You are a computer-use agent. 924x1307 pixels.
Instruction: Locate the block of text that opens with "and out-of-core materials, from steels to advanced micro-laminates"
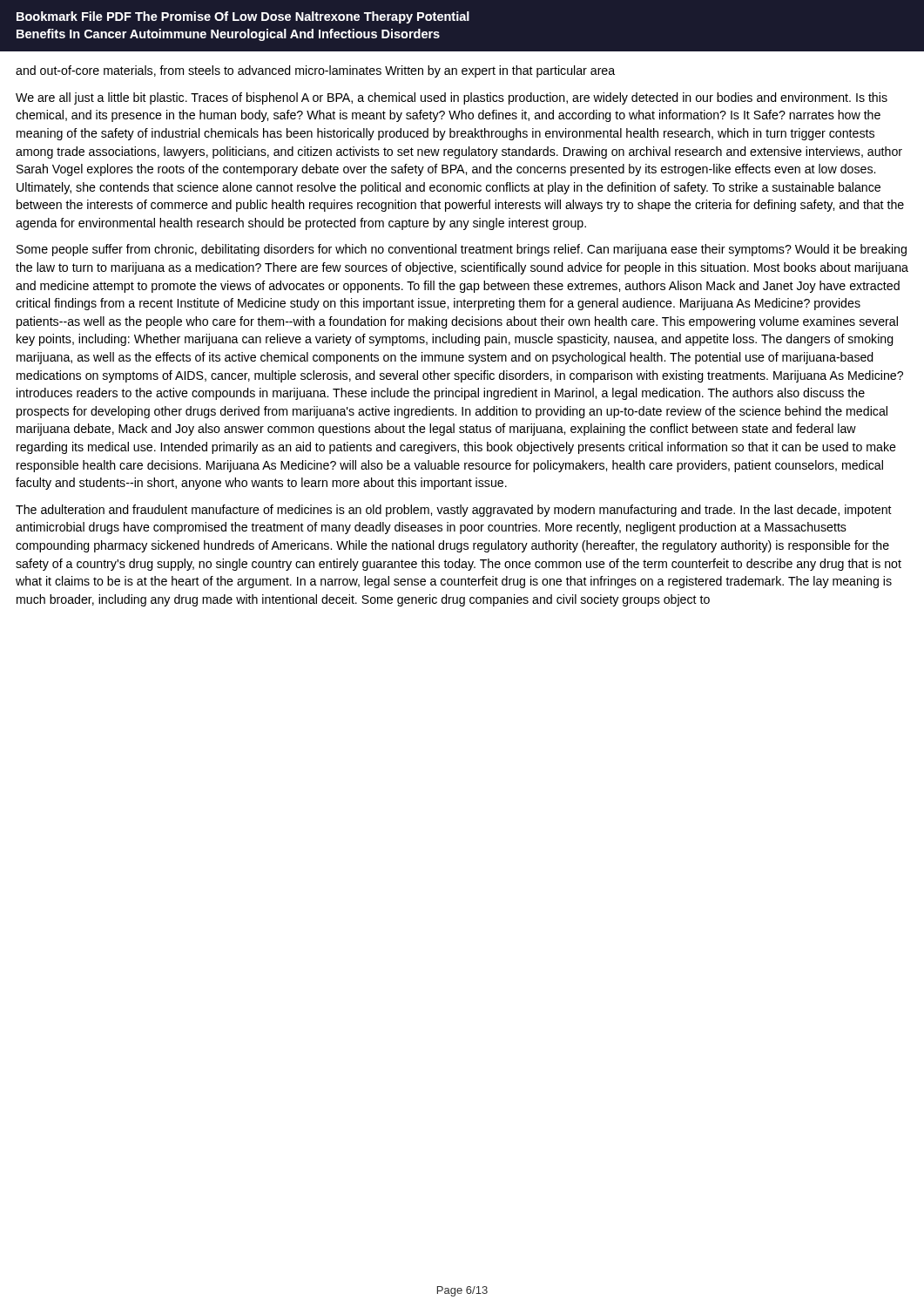click(x=315, y=71)
